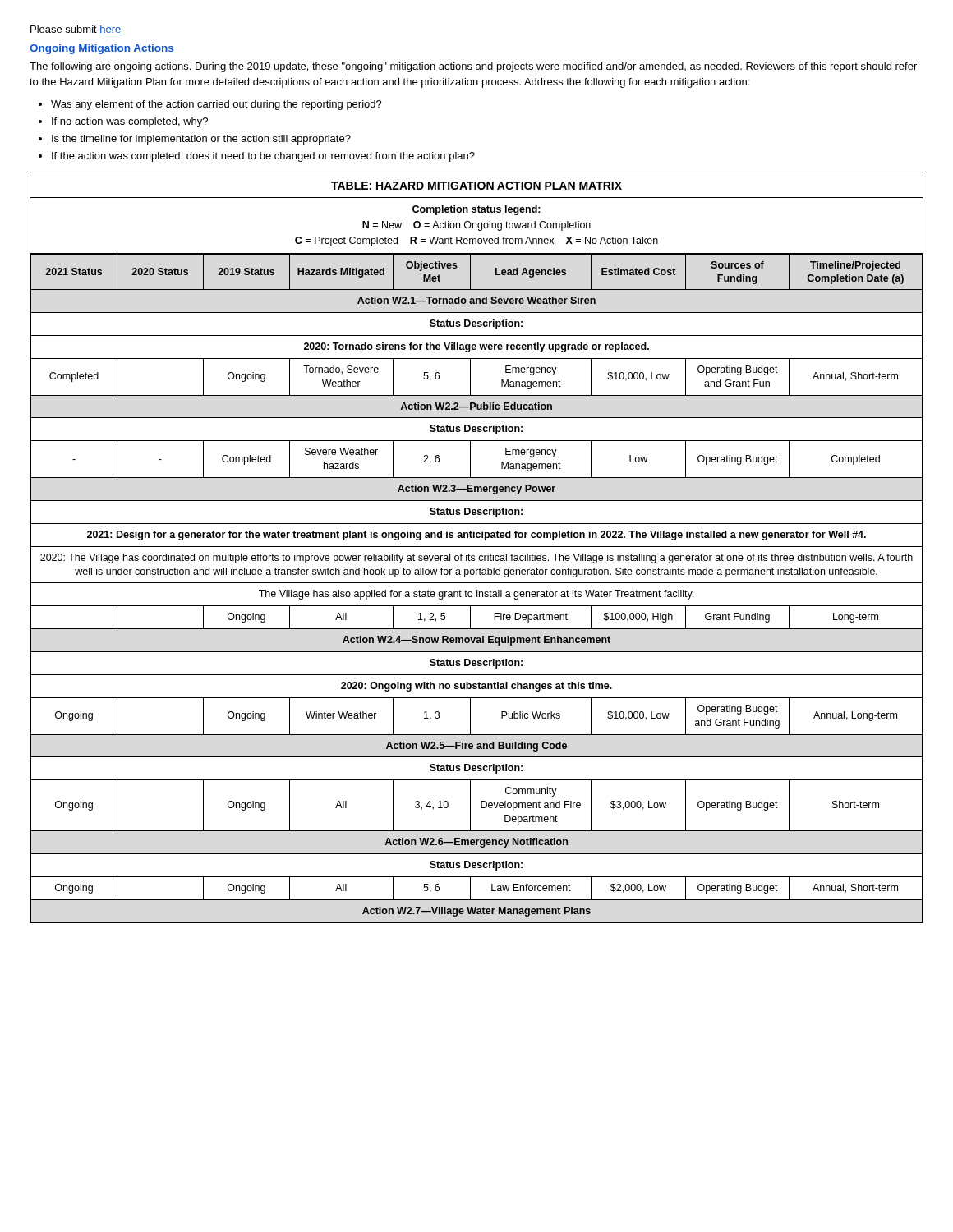Locate the text block starting "Ongoing Mitigation Actions"
Image resolution: width=953 pixels, height=1232 pixels.
point(102,48)
